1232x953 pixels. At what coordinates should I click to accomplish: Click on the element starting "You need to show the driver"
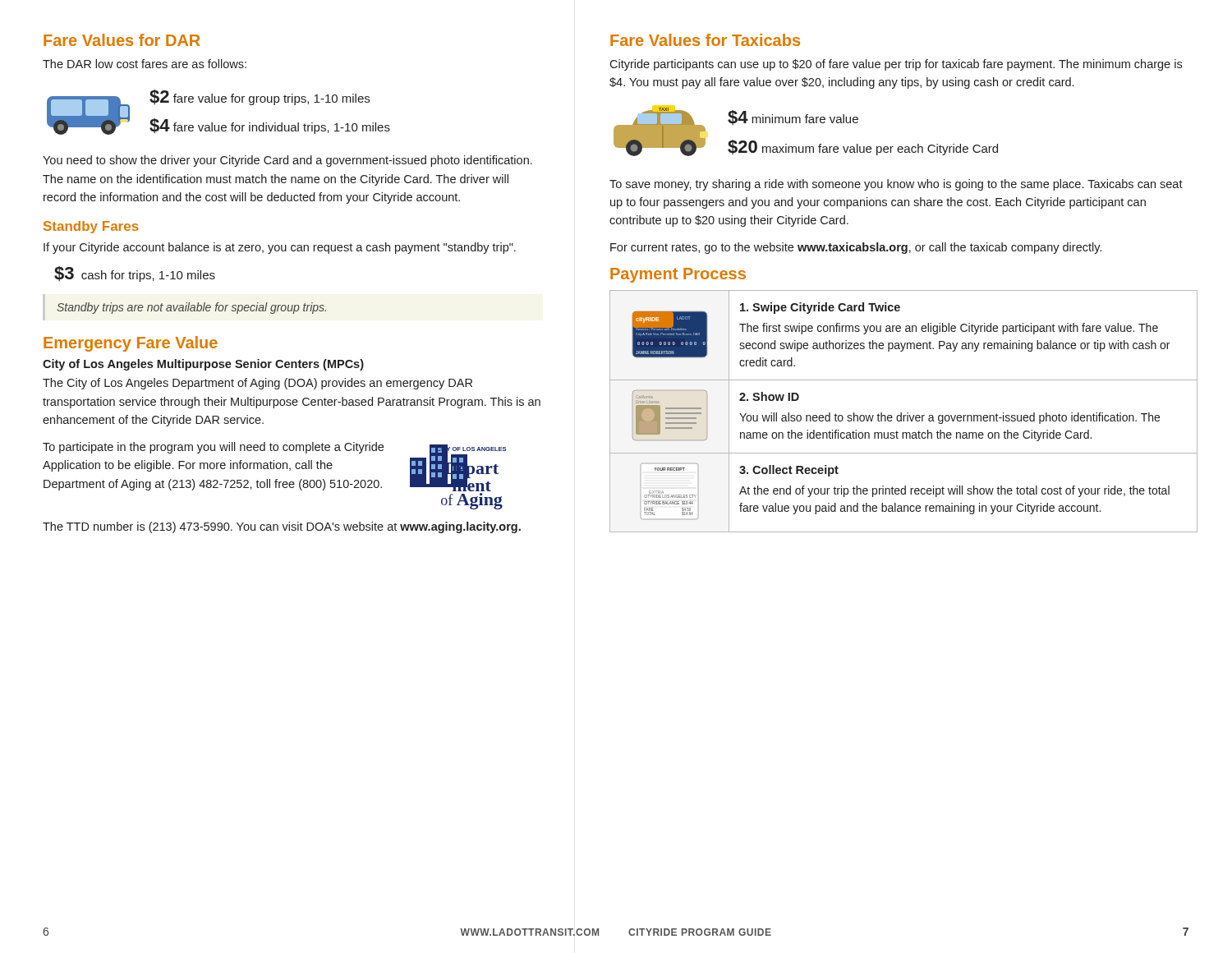tap(288, 179)
